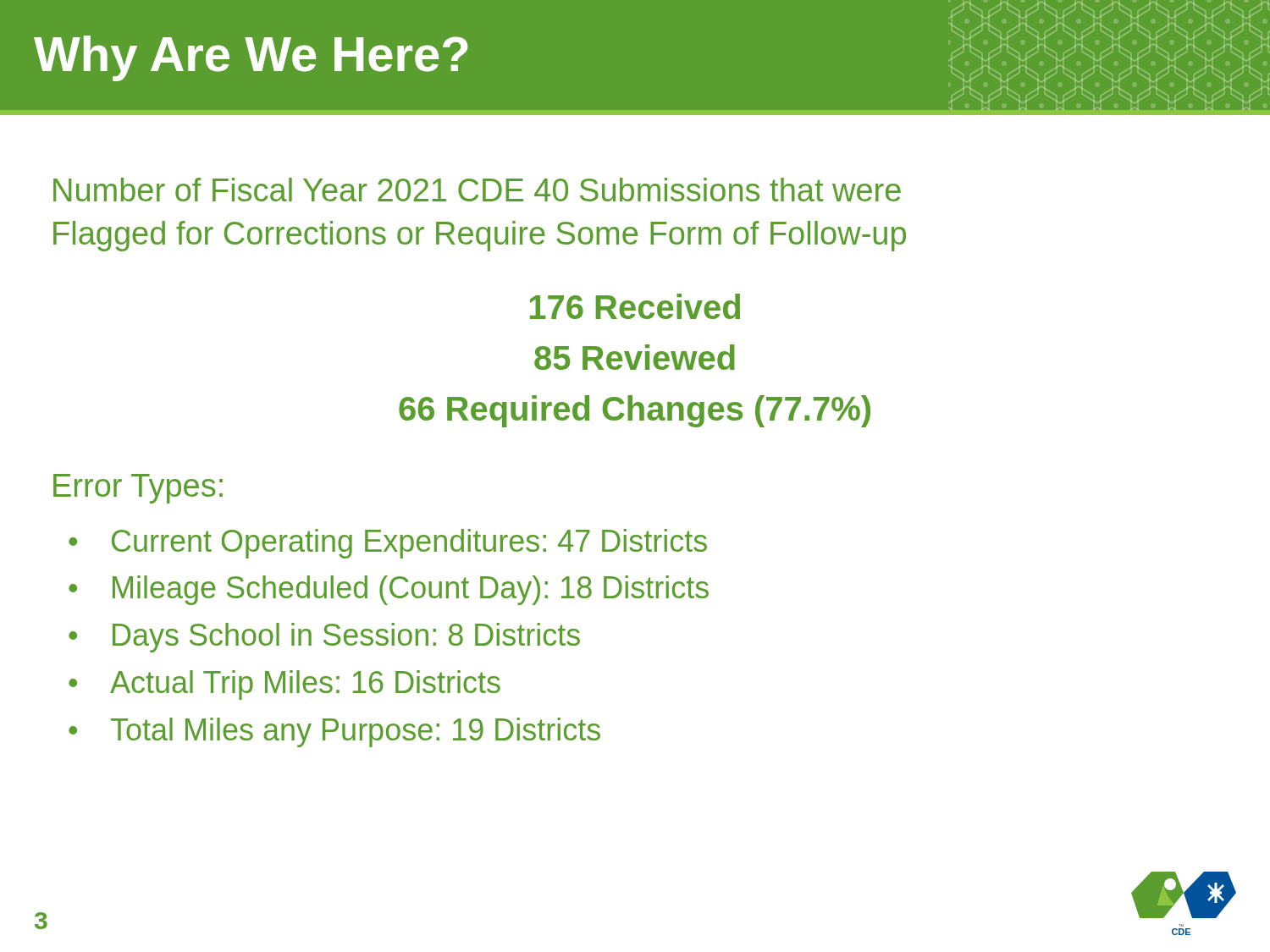Viewport: 1270px width, 952px height.
Task: Locate the region starting "Mileage Scheduled (Count"
Action: (x=410, y=588)
